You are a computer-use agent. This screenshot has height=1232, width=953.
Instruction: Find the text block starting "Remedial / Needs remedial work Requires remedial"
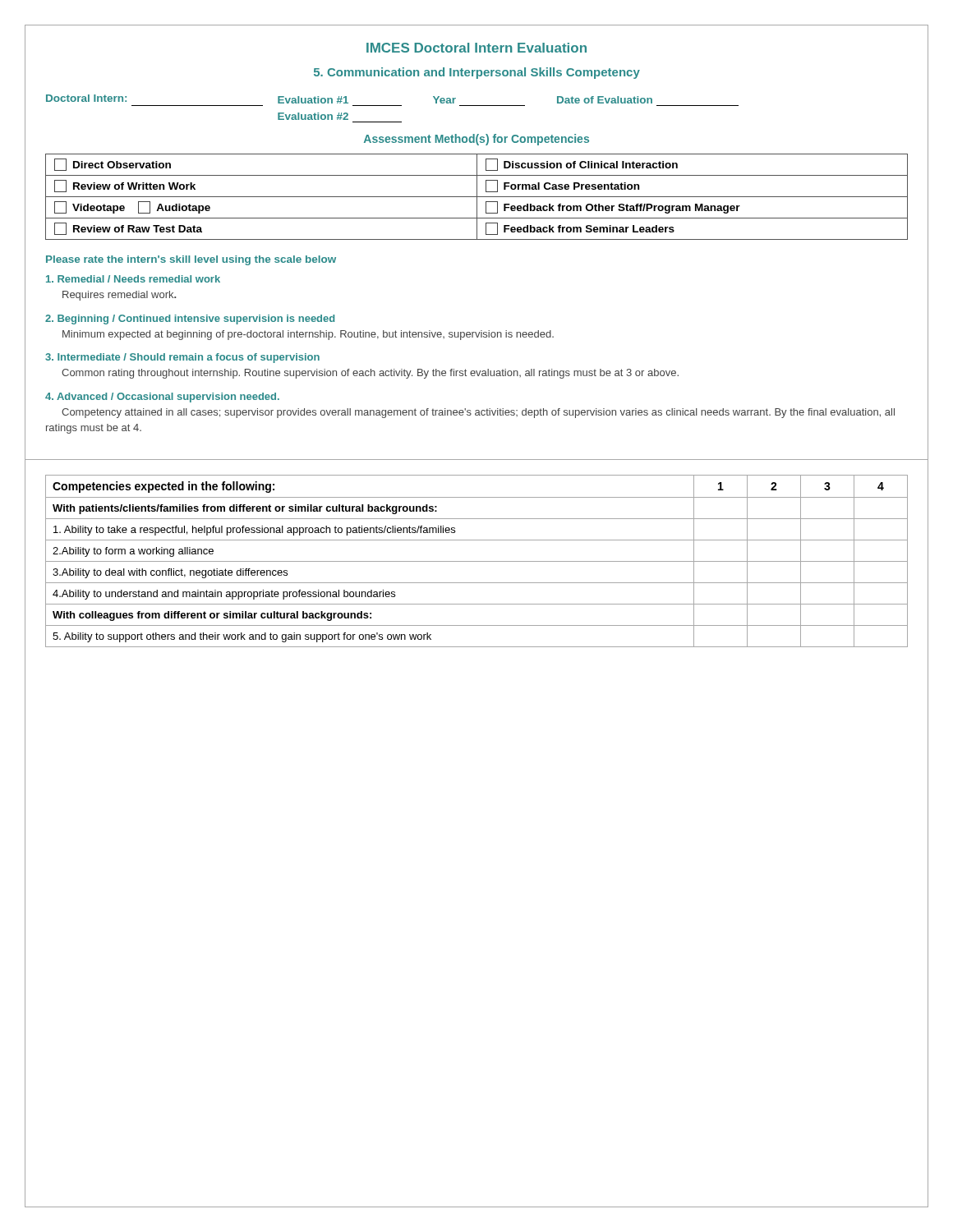pos(133,287)
